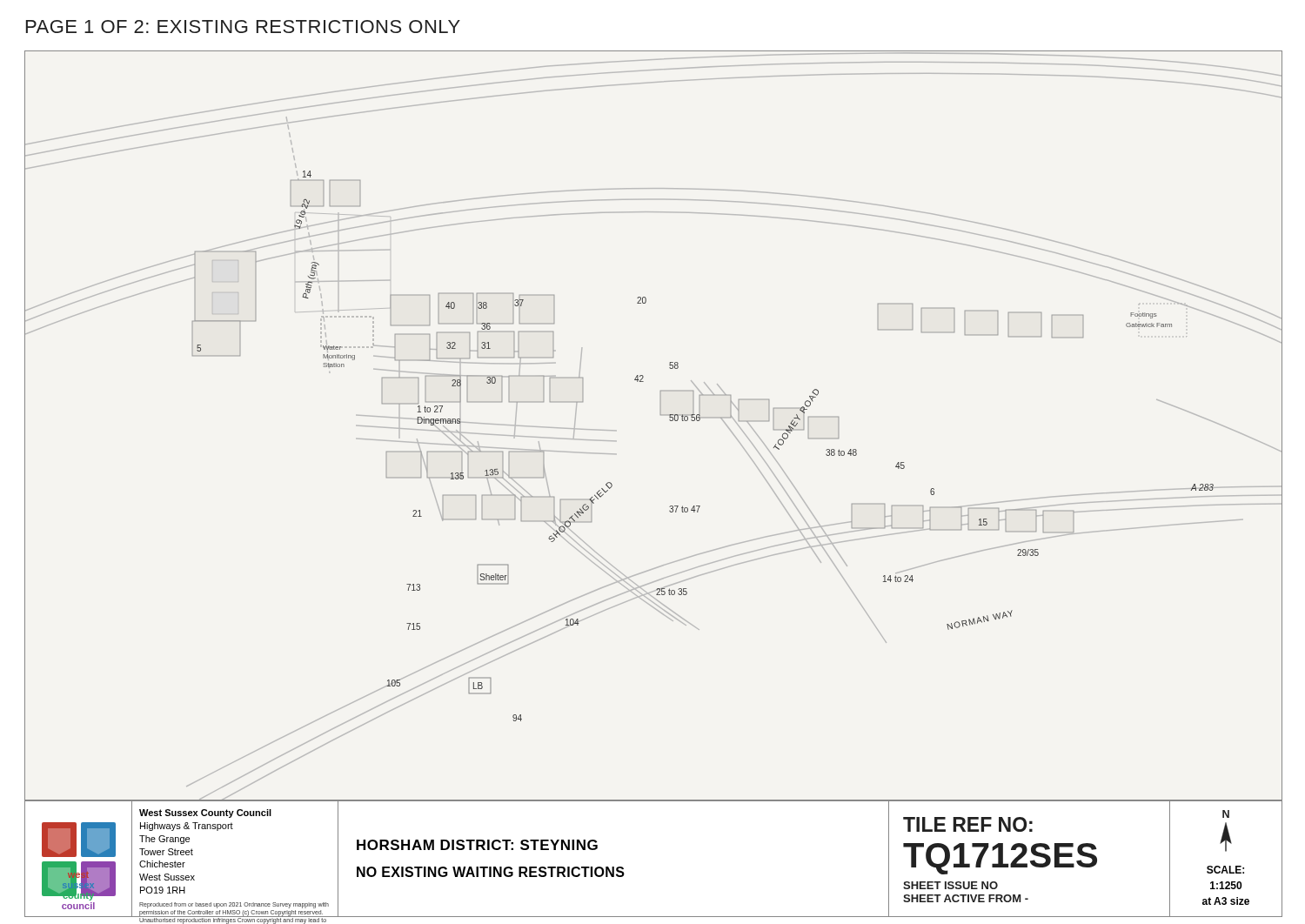This screenshot has width=1305, height=924.
Task: Find the title that reads "PAGE 1 OF 2:"
Action: click(243, 27)
